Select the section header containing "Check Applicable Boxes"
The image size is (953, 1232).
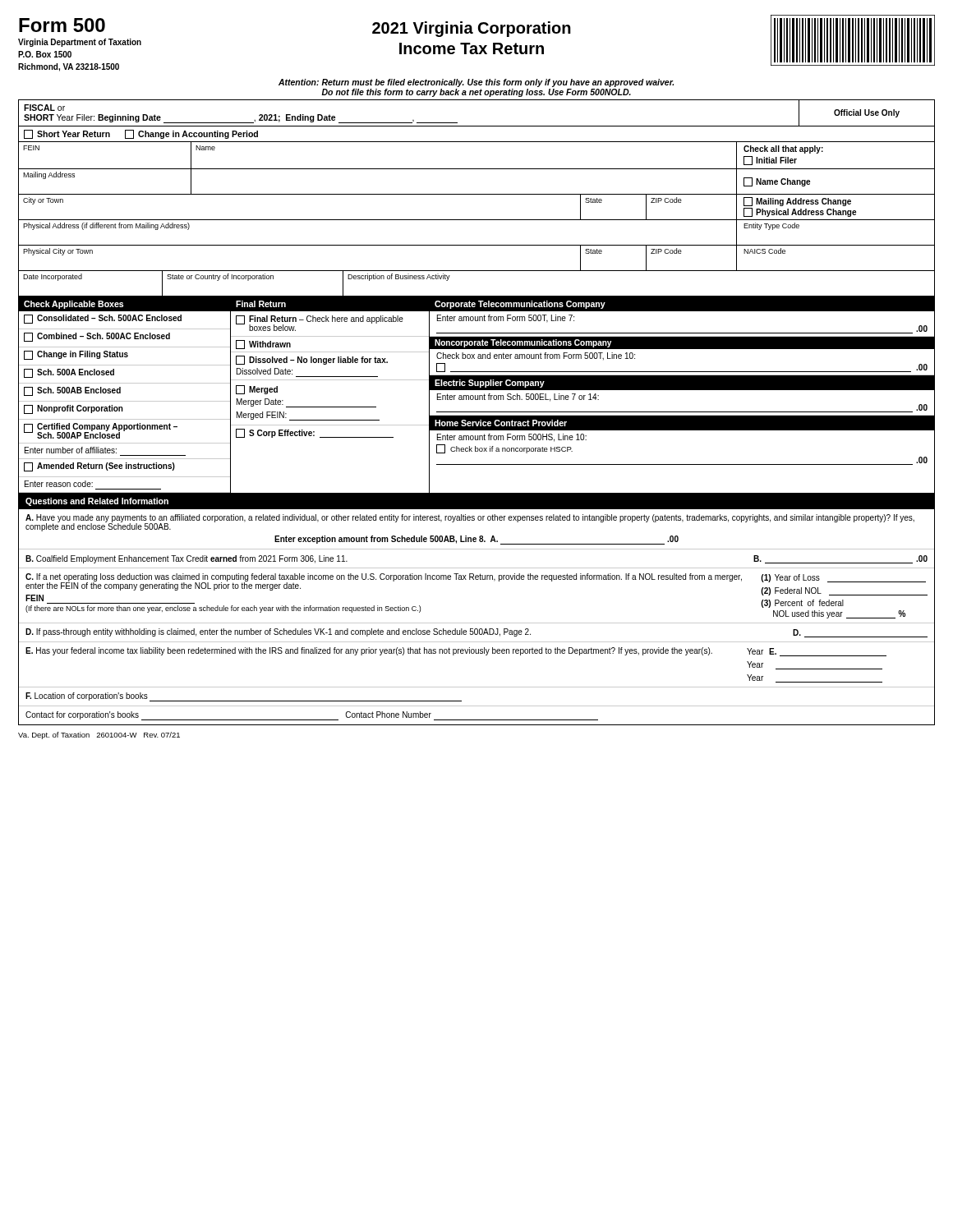pos(74,304)
